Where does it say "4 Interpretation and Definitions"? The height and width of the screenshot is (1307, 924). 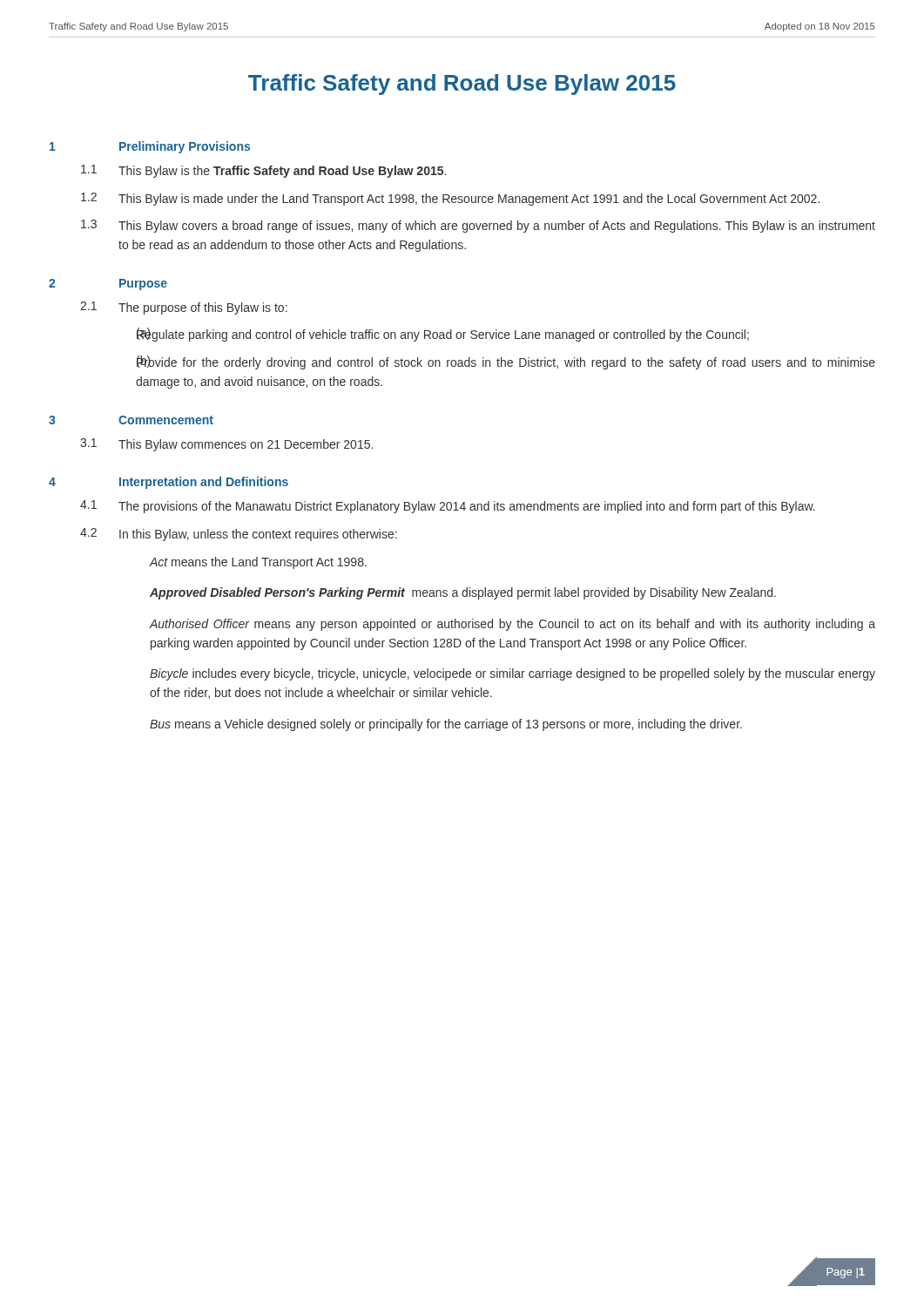[169, 482]
